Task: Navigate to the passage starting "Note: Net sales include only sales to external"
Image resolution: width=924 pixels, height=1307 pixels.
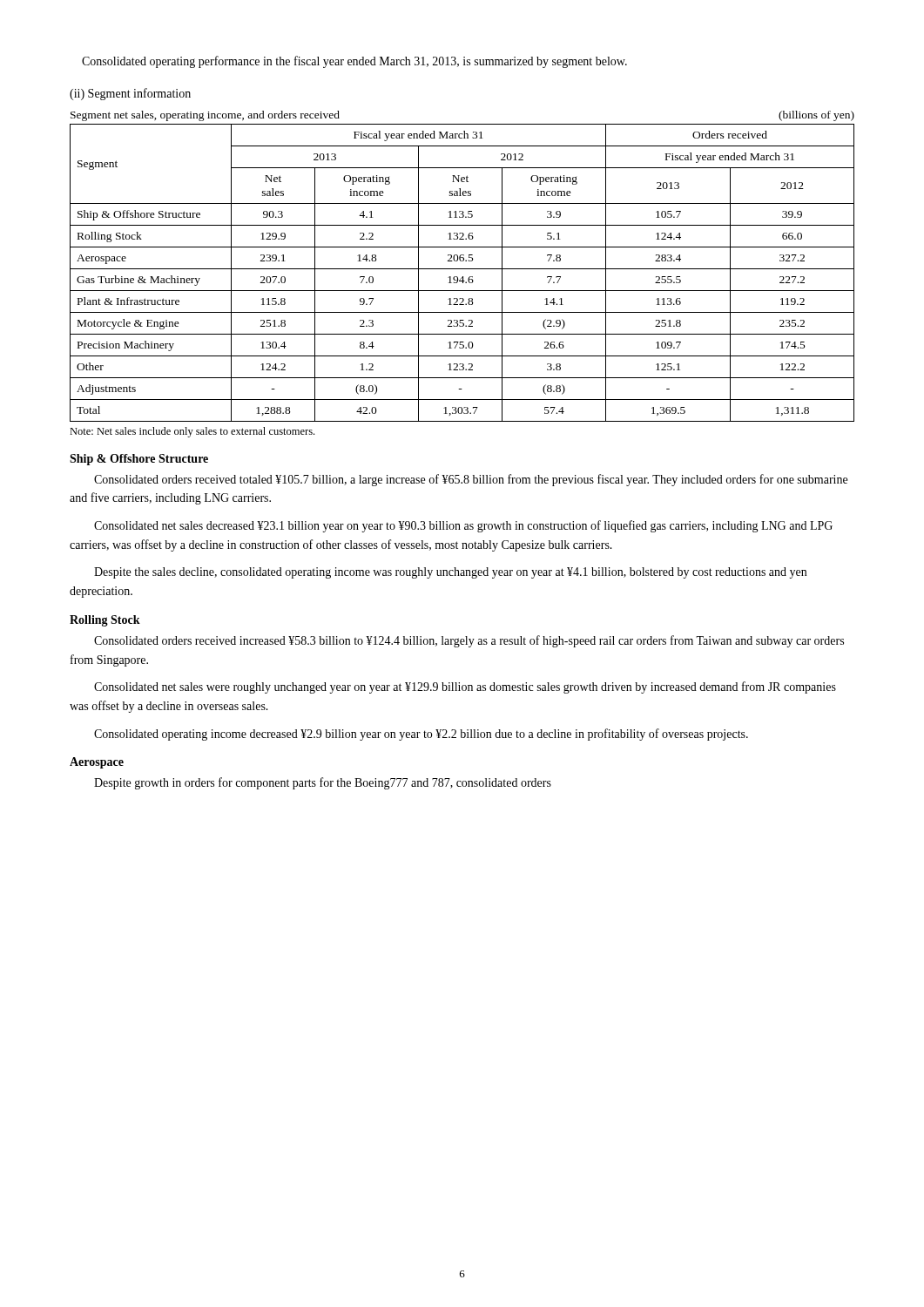Action: coord(193,431)
